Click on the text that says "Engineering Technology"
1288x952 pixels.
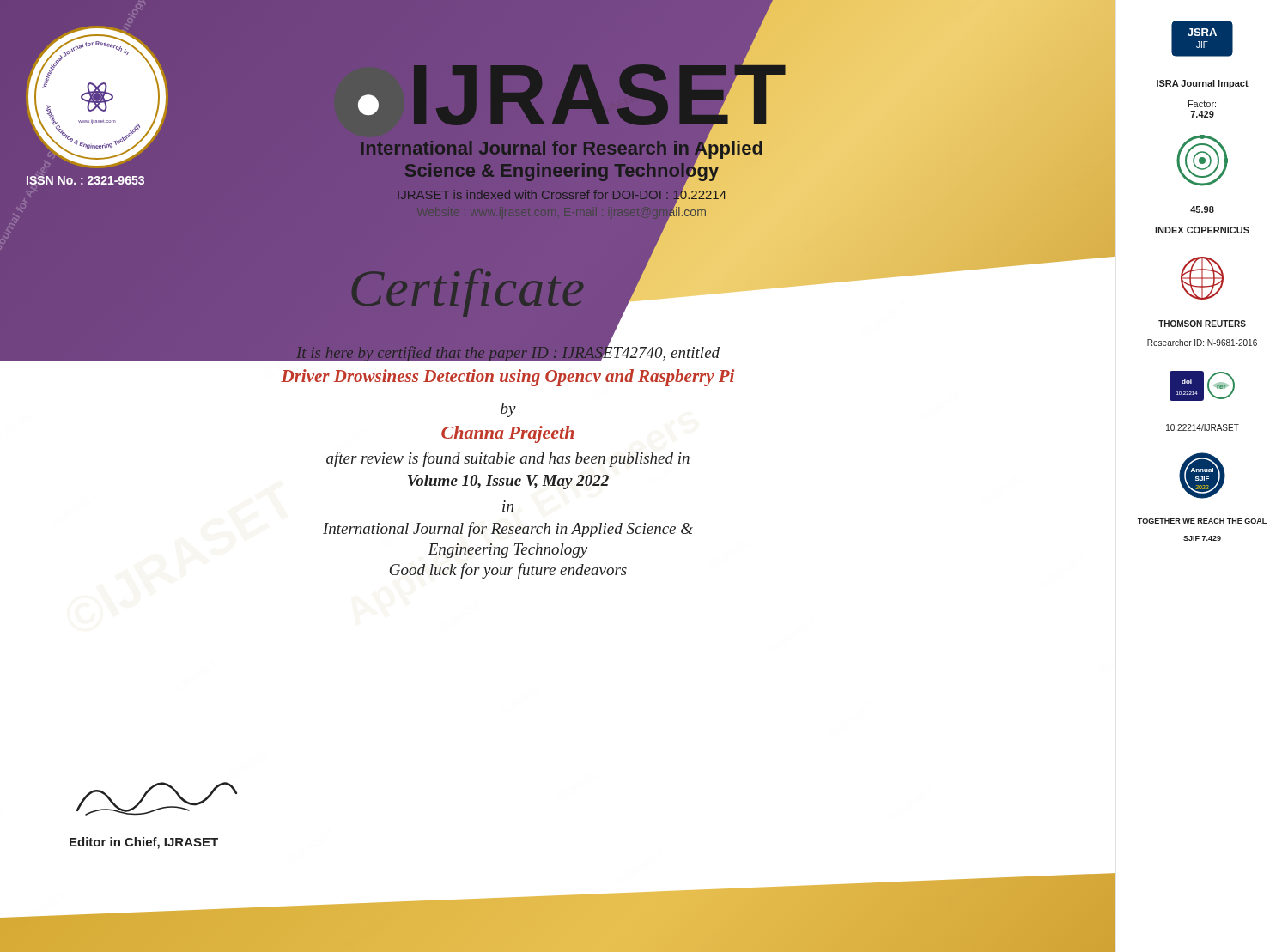[508, 549]
